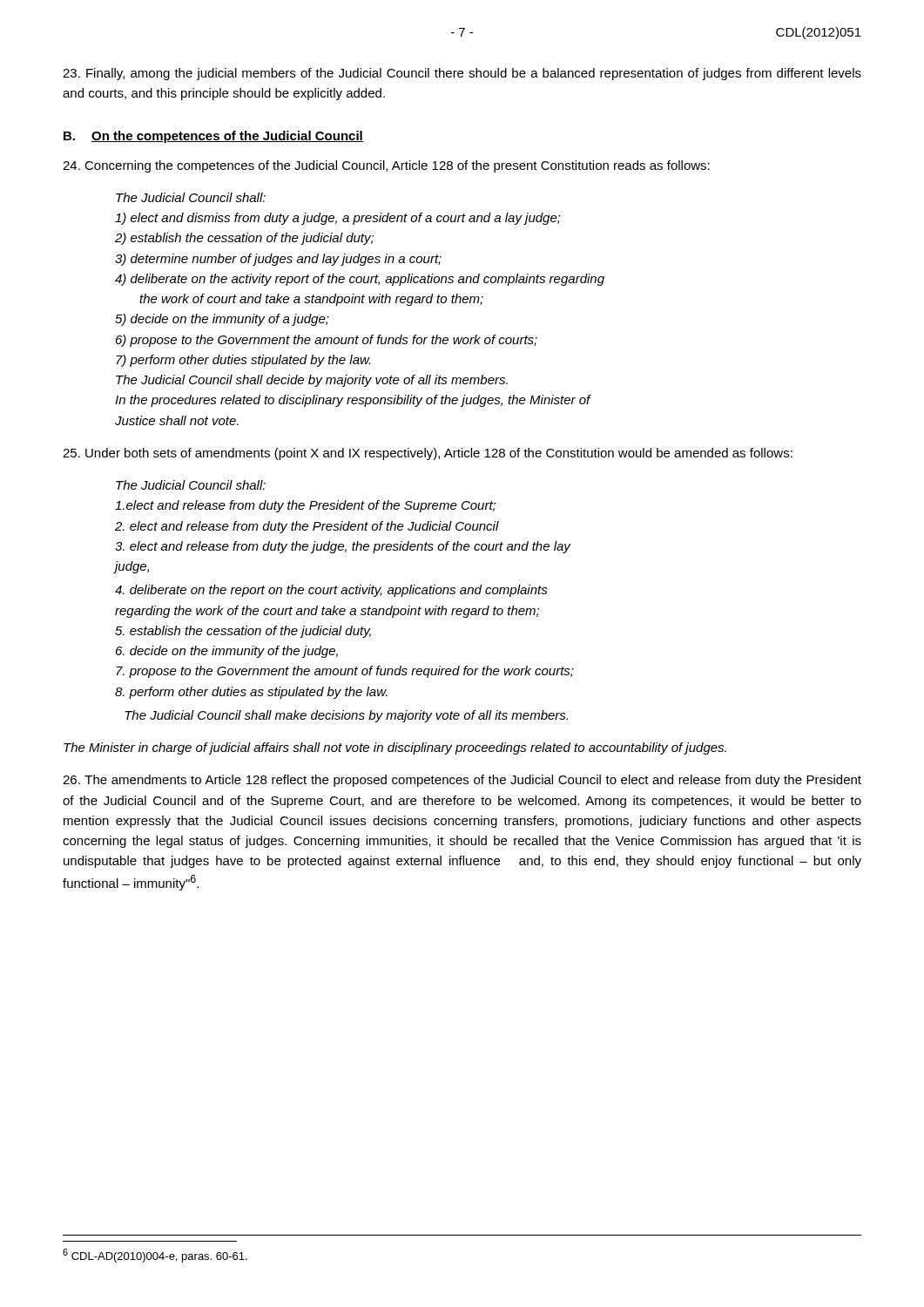This screenshot has width=924, height=1307.
Task: Find the list item containing "7) perform other duties stipulated by the law."
Action: (243, 359)
